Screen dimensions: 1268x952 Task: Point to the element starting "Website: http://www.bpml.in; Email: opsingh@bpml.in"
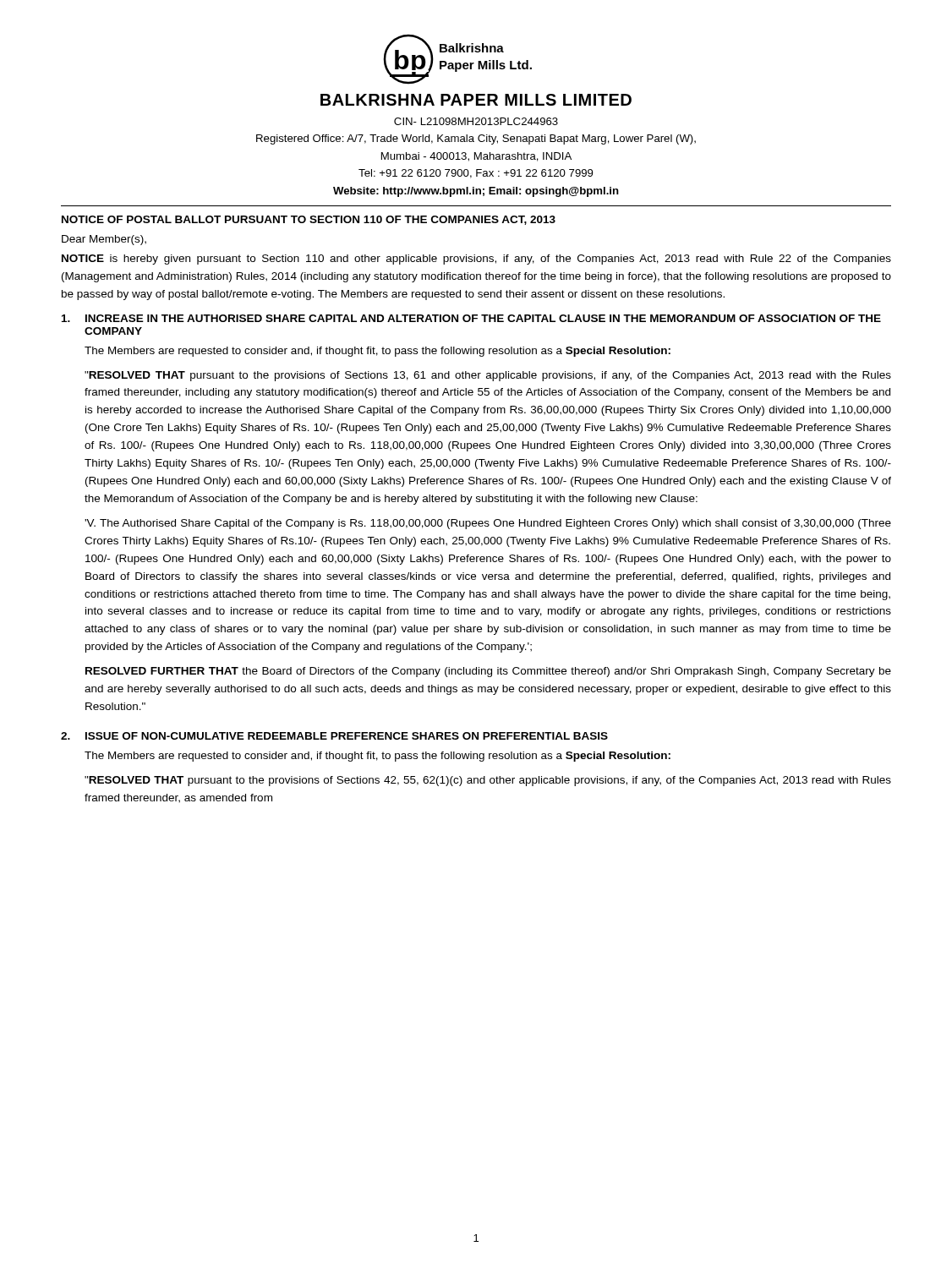tap(476, 190)
